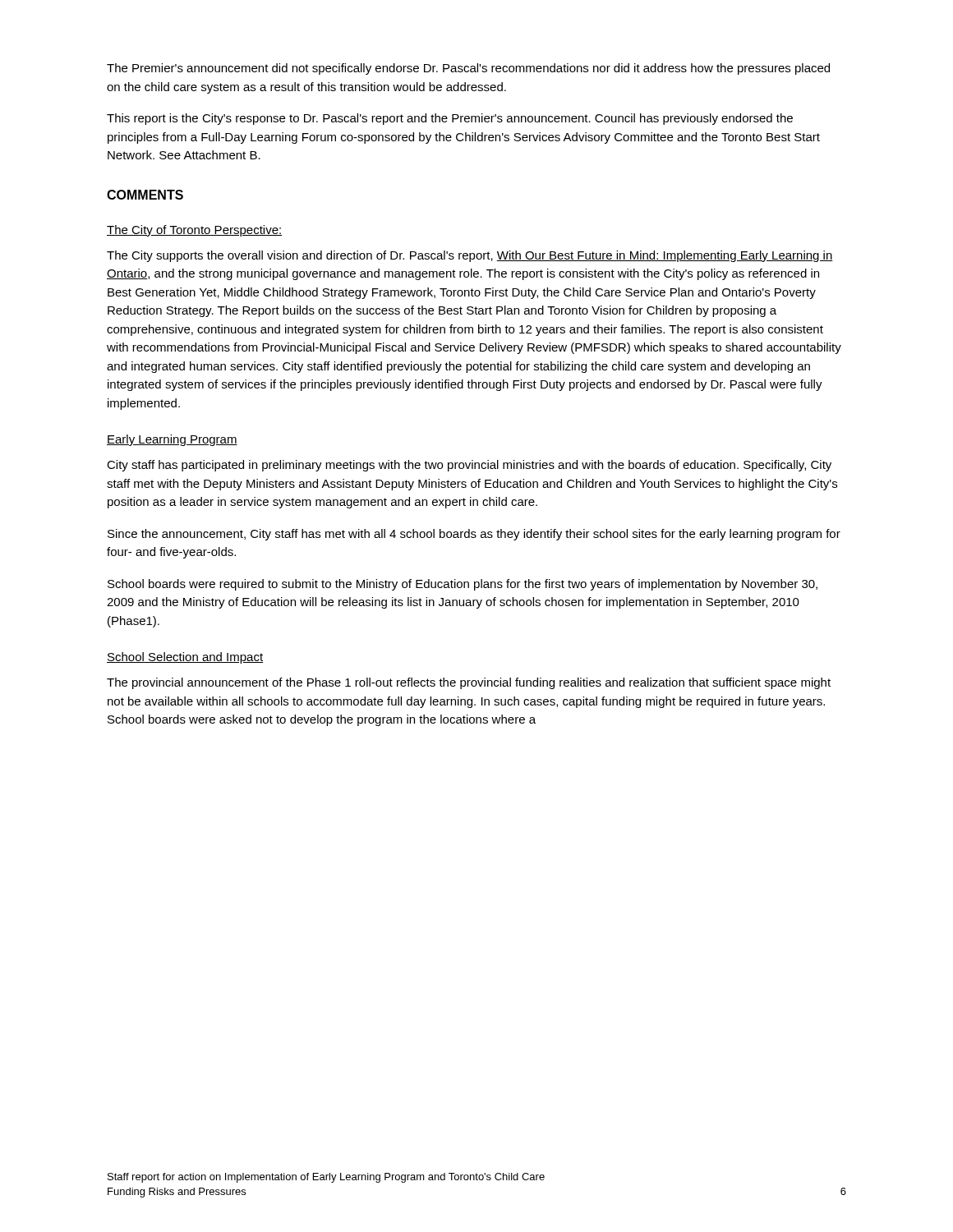
Task: Click on the text block starting "The provincial announcement of"
Action: point(469,701)
